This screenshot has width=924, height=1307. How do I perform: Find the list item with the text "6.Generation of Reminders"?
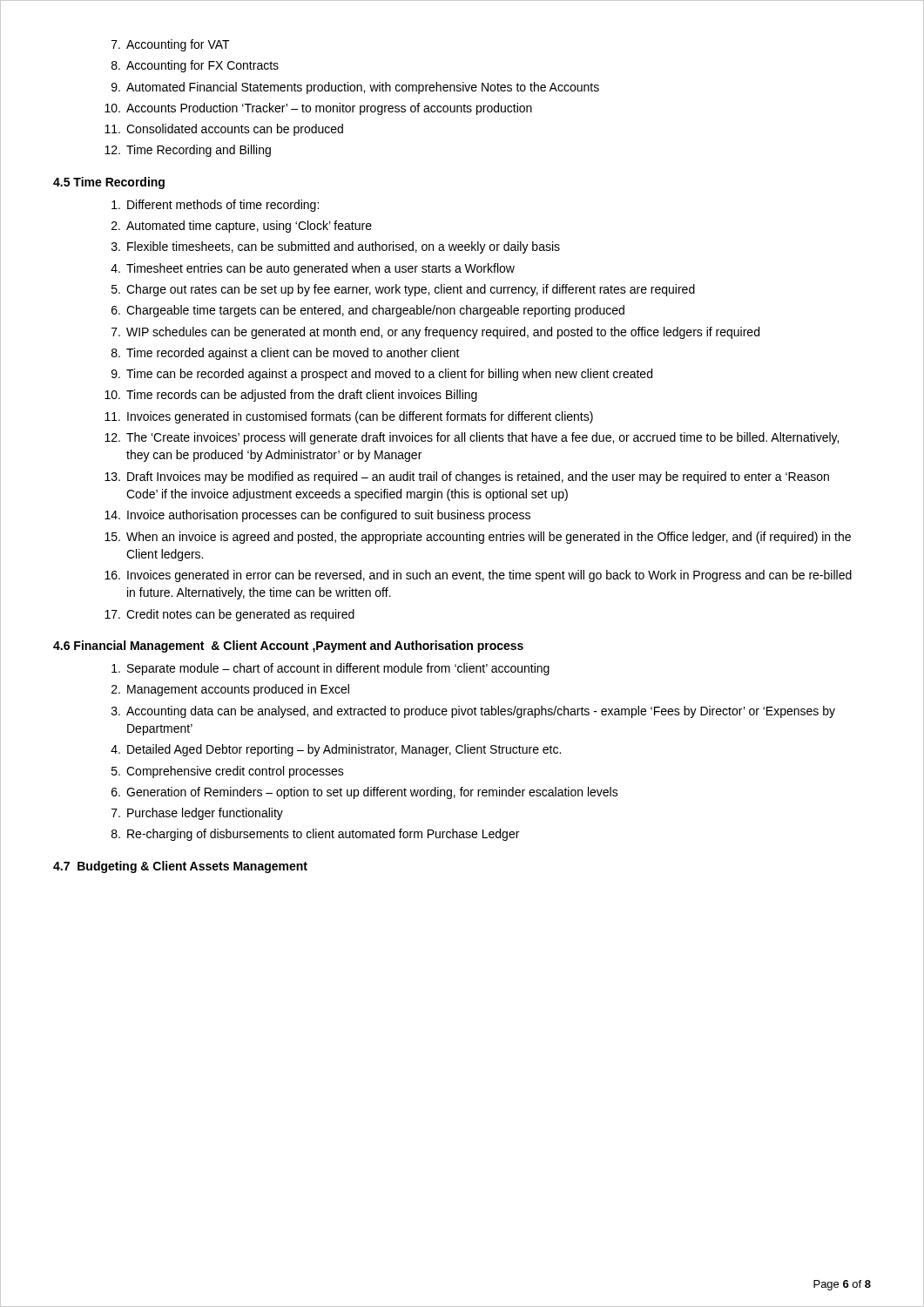480,792
